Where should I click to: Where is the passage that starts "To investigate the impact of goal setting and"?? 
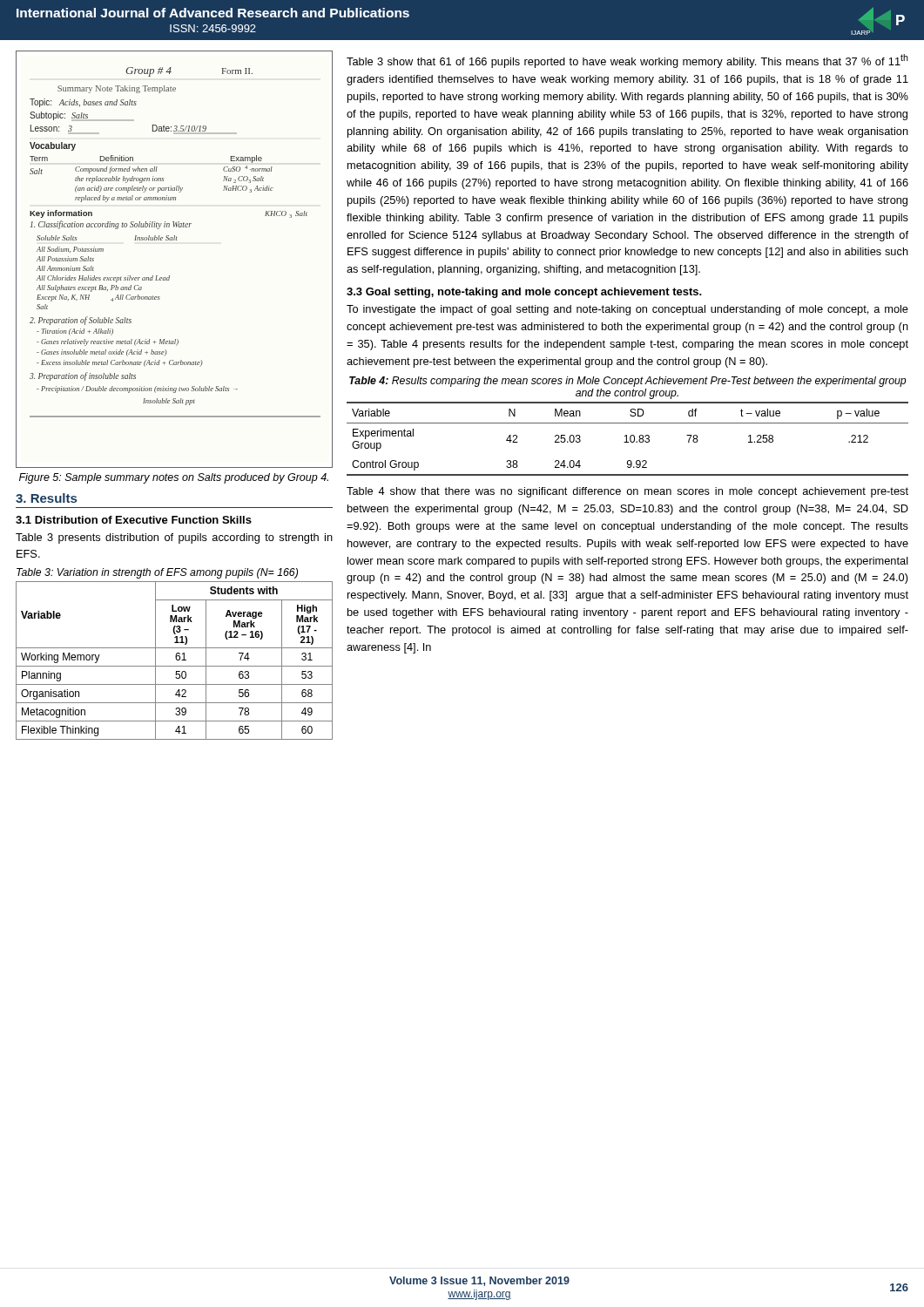coord(627,335)
